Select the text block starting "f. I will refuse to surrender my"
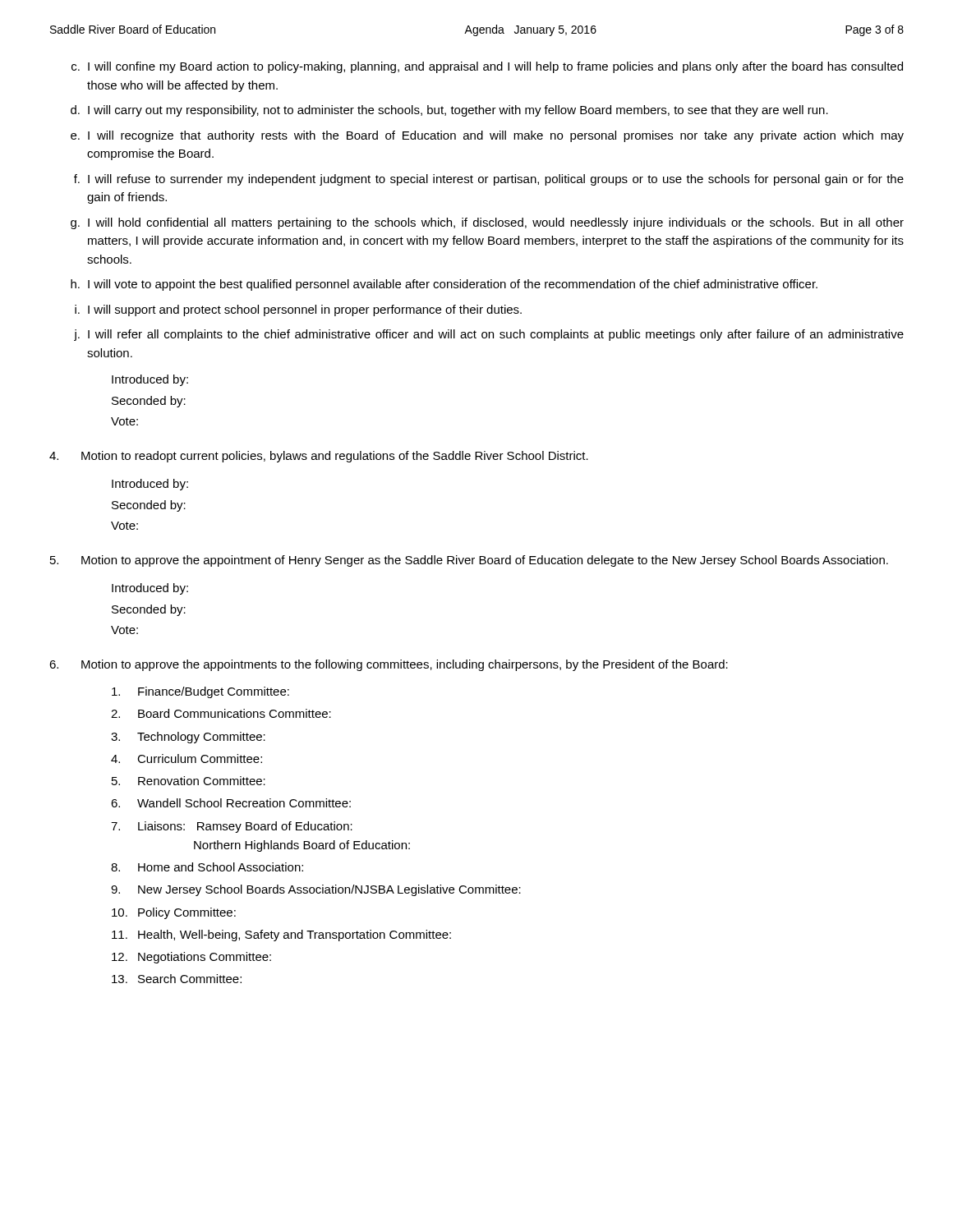The height and width of the screenshot is (1232, 953). click(476, 188)
